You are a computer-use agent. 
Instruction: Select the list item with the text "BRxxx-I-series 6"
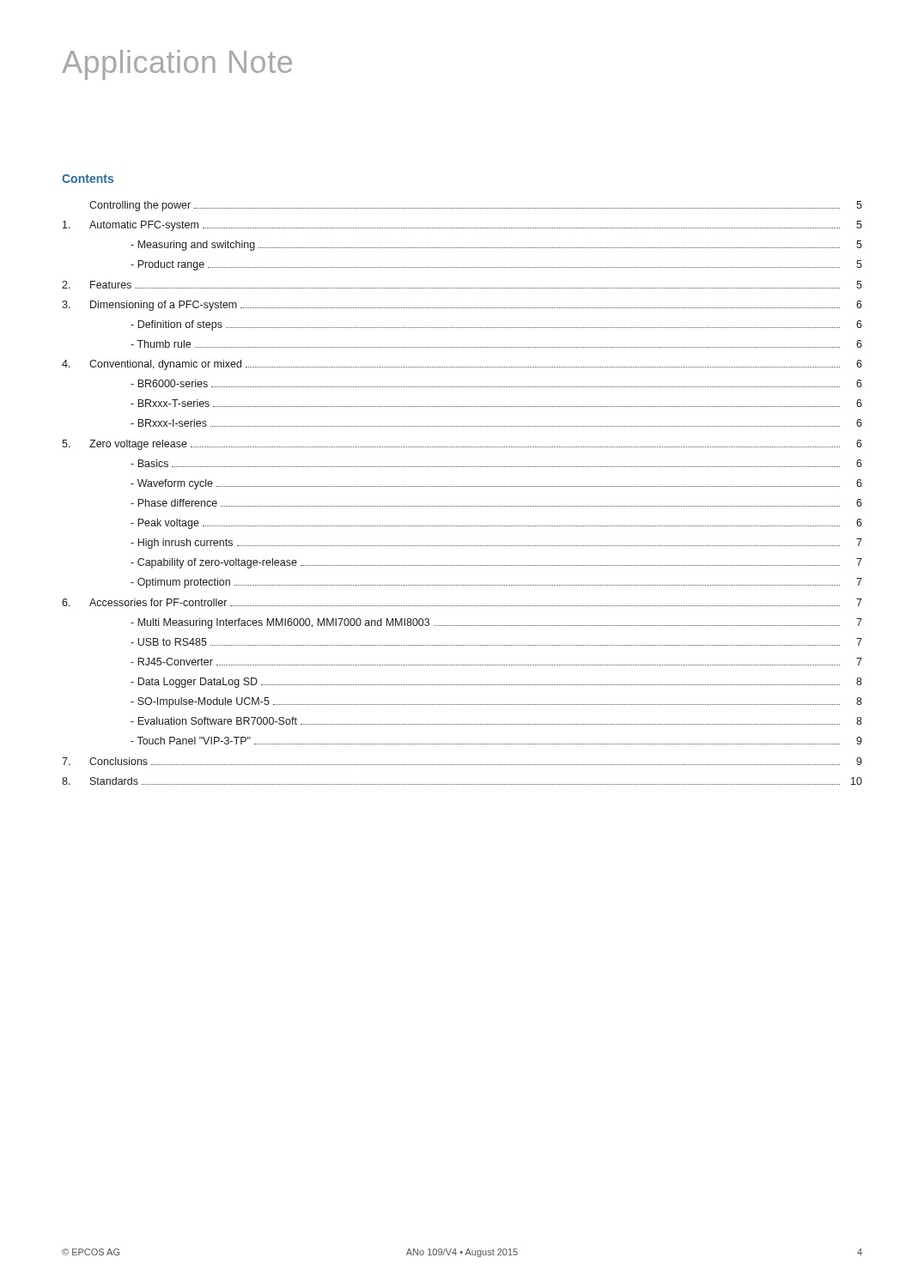[496, 424]
